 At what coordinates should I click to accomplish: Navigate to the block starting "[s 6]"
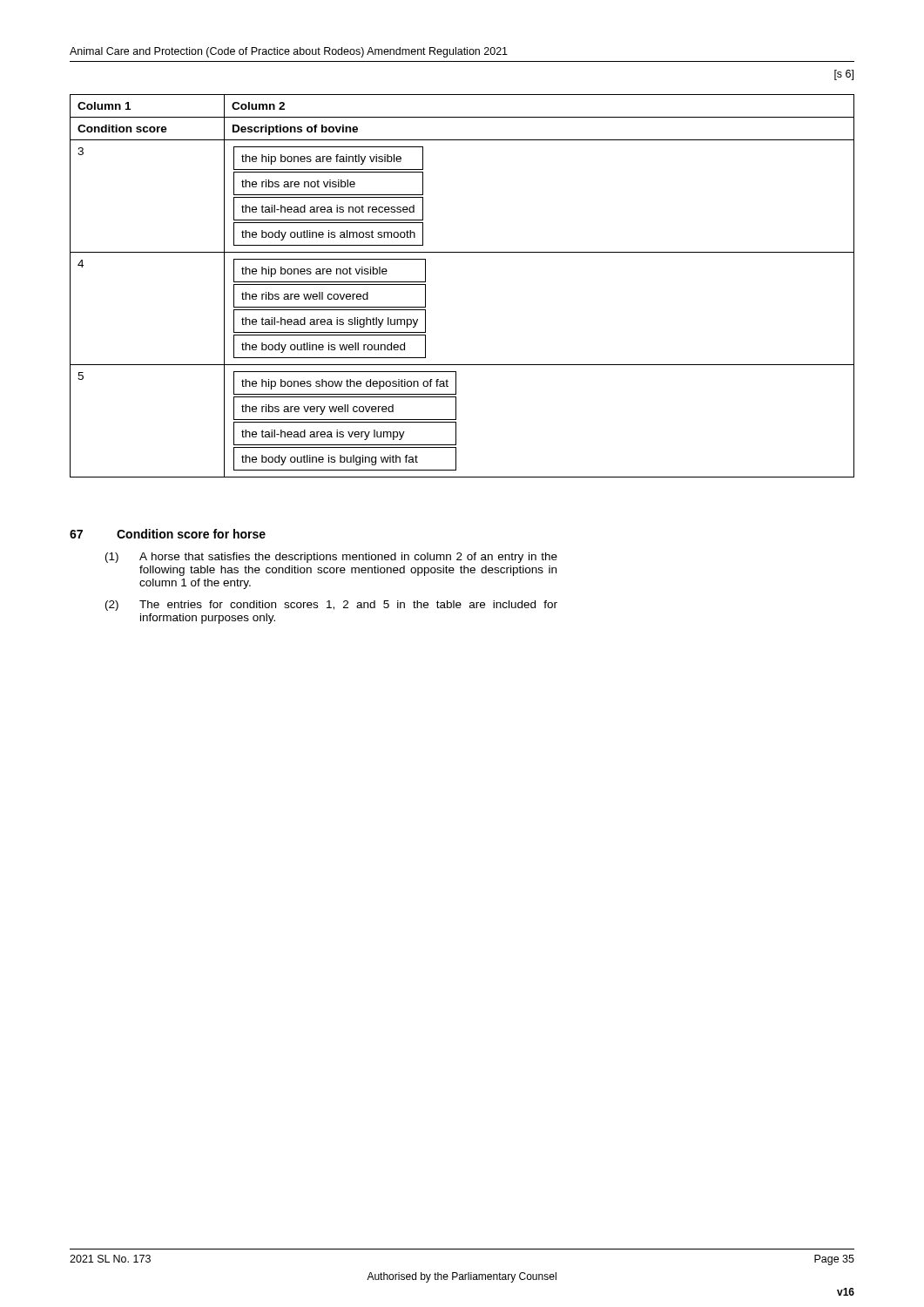pyautogui.click(x=844, y=74)
